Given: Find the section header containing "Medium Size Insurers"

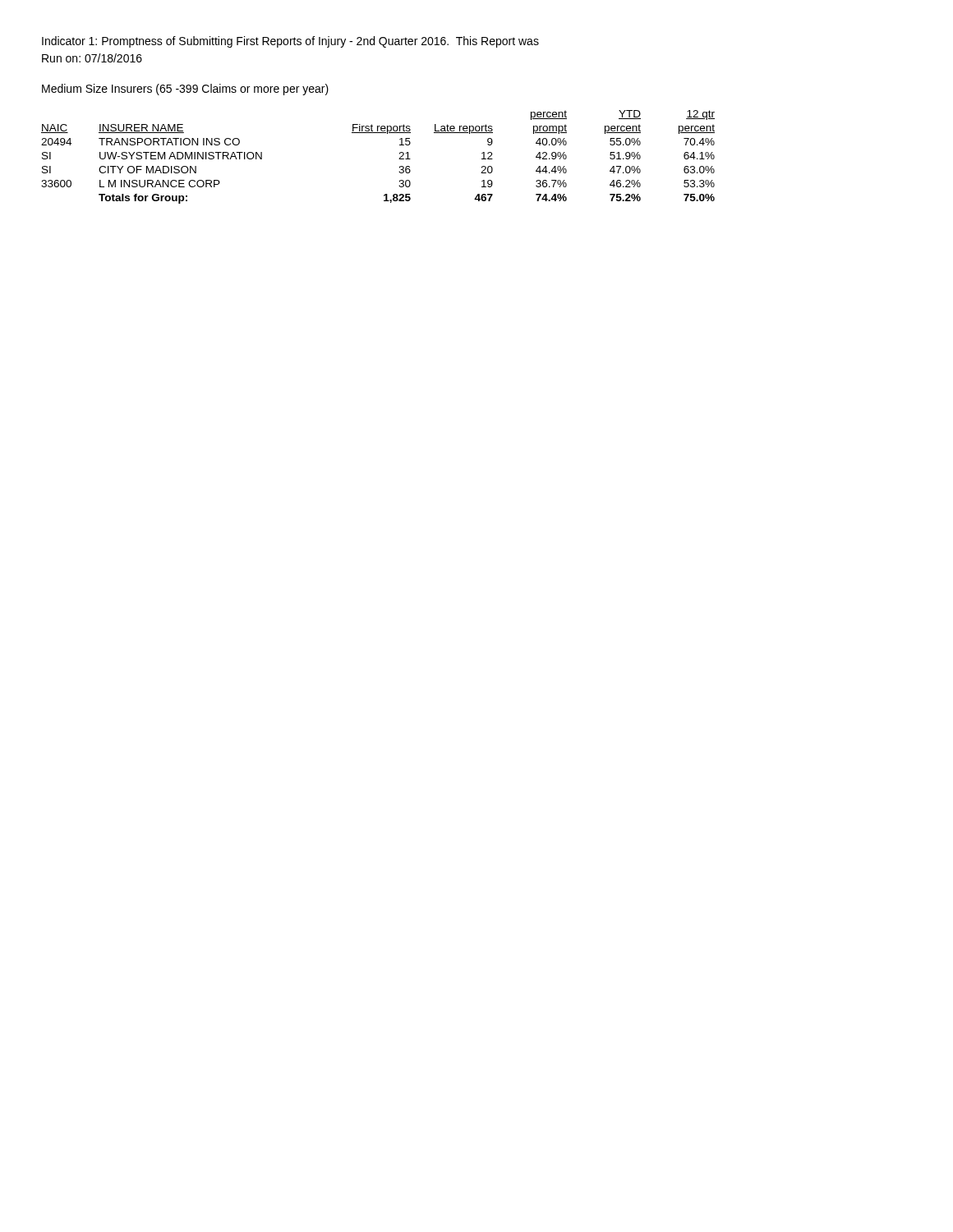Looking at the screenshot, I should (x=185, y=89).
